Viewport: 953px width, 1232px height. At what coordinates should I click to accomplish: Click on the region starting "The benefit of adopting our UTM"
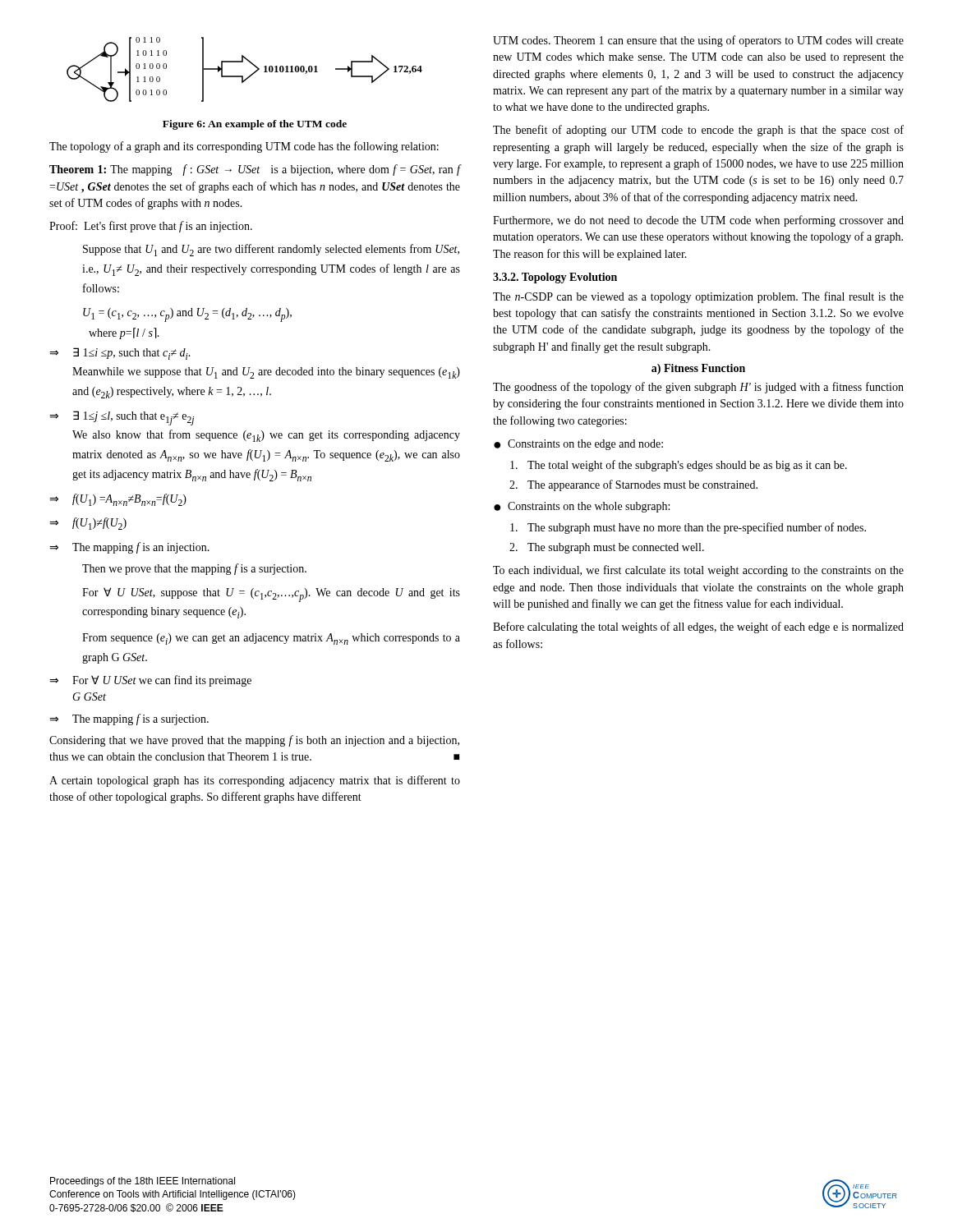698,164
